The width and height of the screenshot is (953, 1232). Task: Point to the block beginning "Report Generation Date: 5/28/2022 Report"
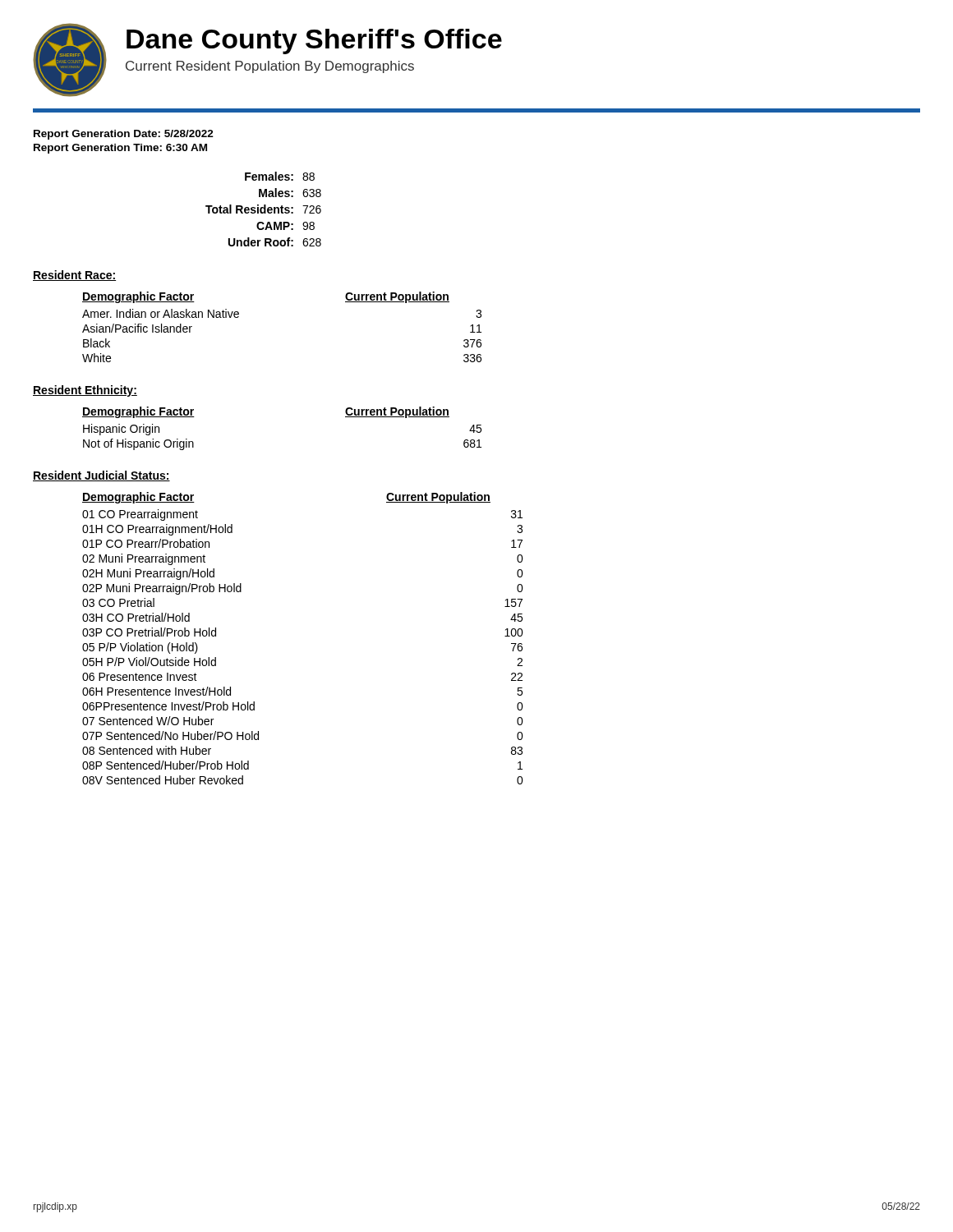(124, 135)
